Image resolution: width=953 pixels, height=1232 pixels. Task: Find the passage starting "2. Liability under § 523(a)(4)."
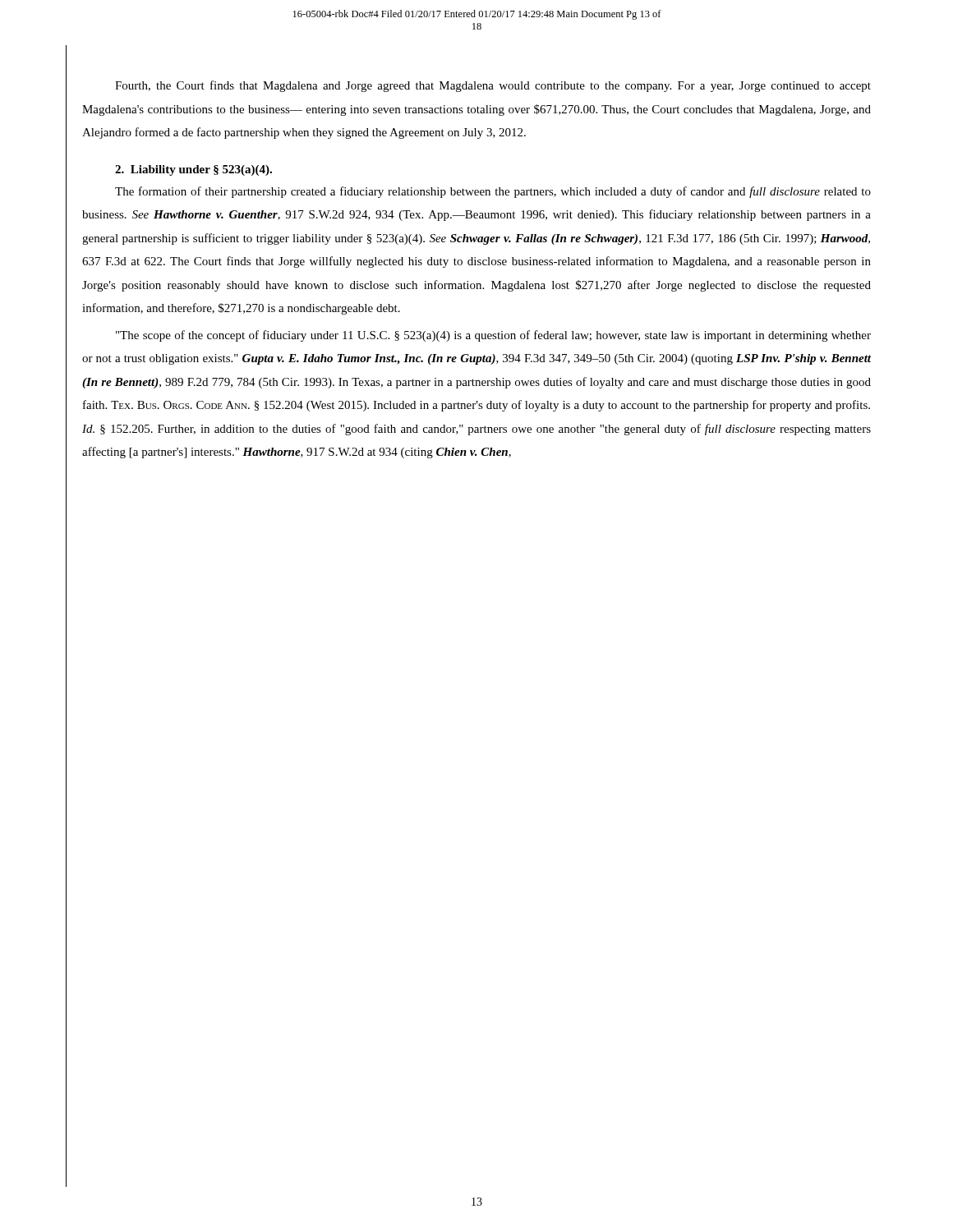pos(194,169)
